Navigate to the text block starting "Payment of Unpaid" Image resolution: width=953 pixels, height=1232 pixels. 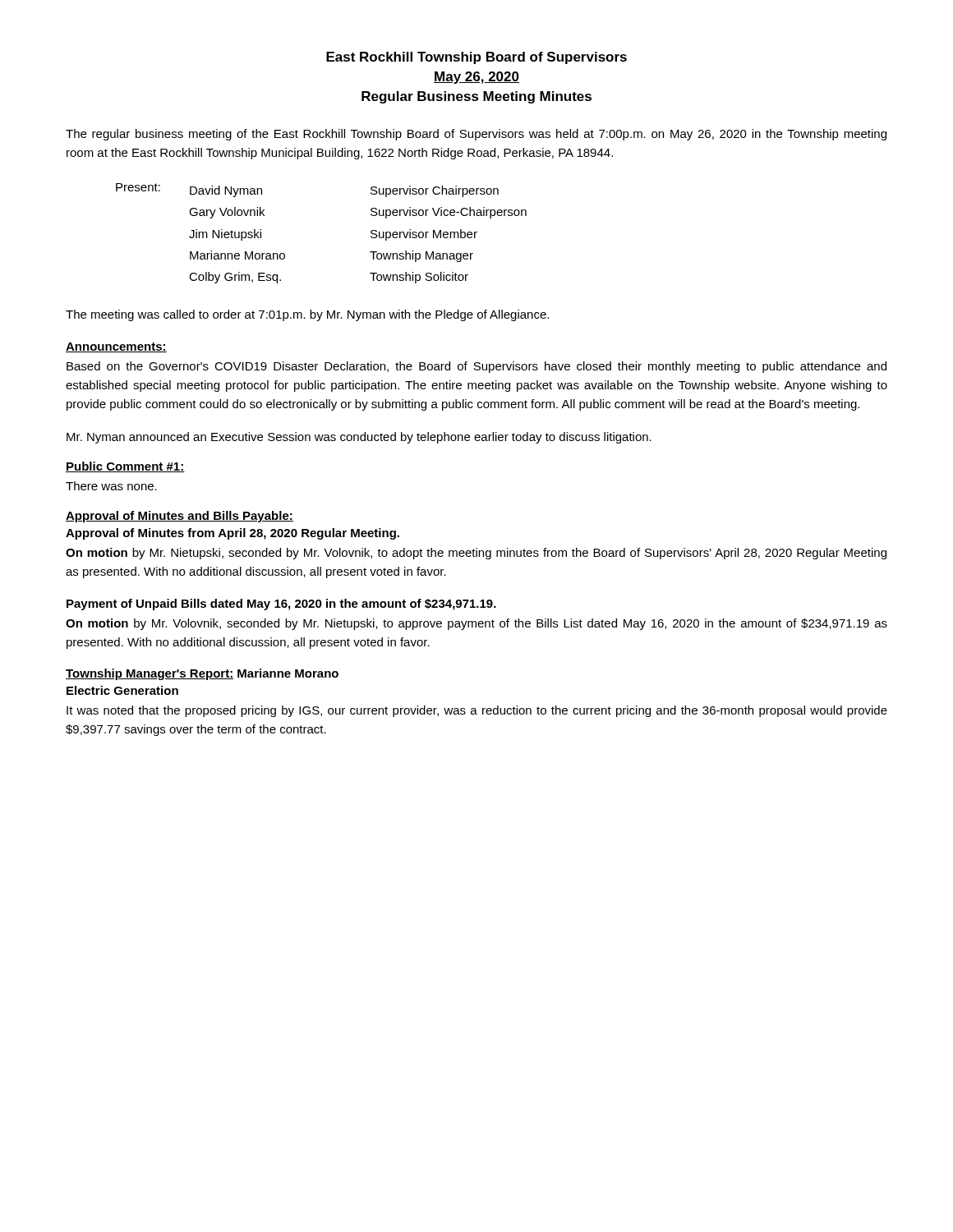(281, 603)
